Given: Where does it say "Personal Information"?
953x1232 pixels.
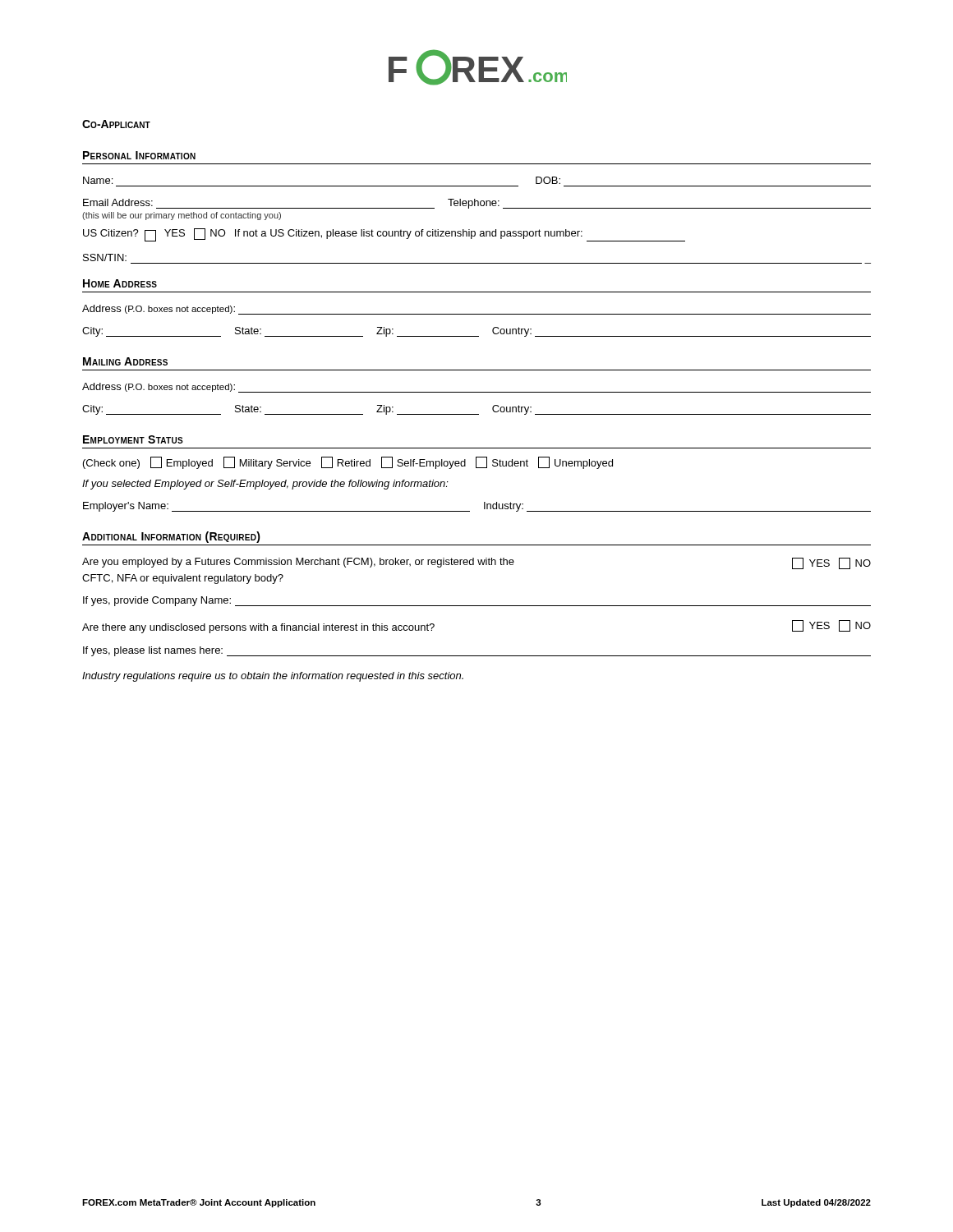Looking at the screenshot, I should point(139,155).
